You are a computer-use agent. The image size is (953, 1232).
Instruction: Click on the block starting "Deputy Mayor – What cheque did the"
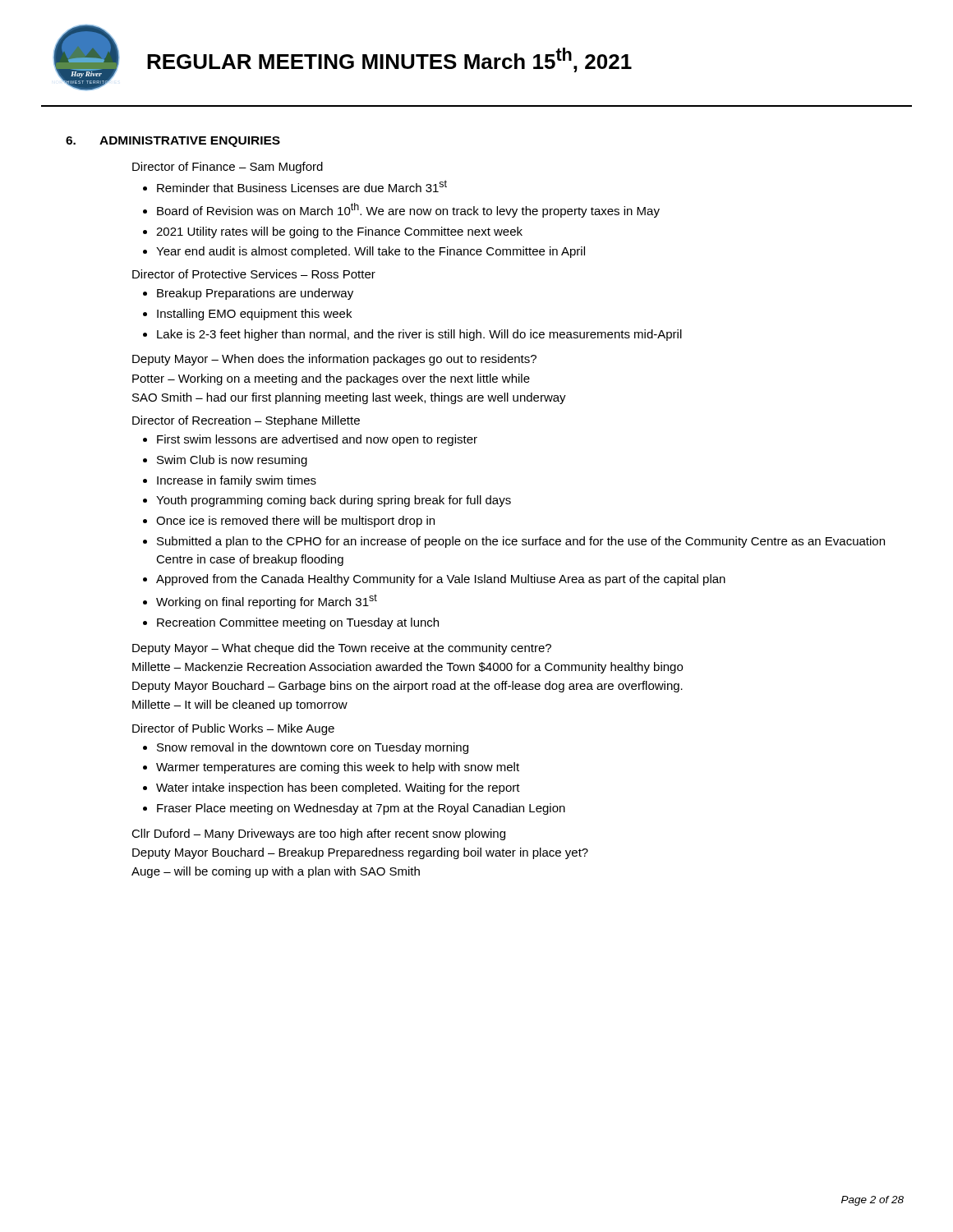coord(407,676)
